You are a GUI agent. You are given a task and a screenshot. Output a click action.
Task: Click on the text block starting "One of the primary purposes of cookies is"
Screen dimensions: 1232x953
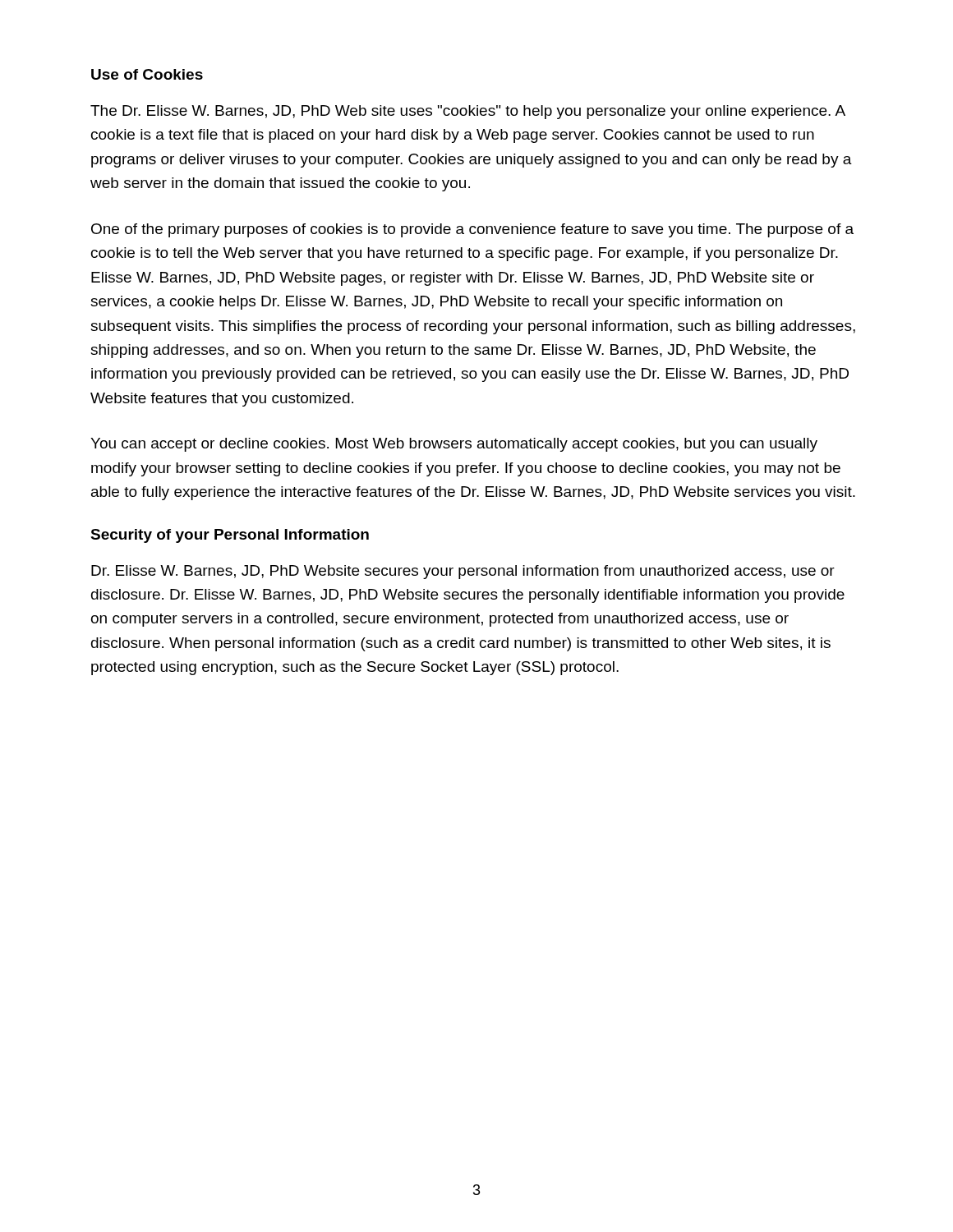[473, 313]
